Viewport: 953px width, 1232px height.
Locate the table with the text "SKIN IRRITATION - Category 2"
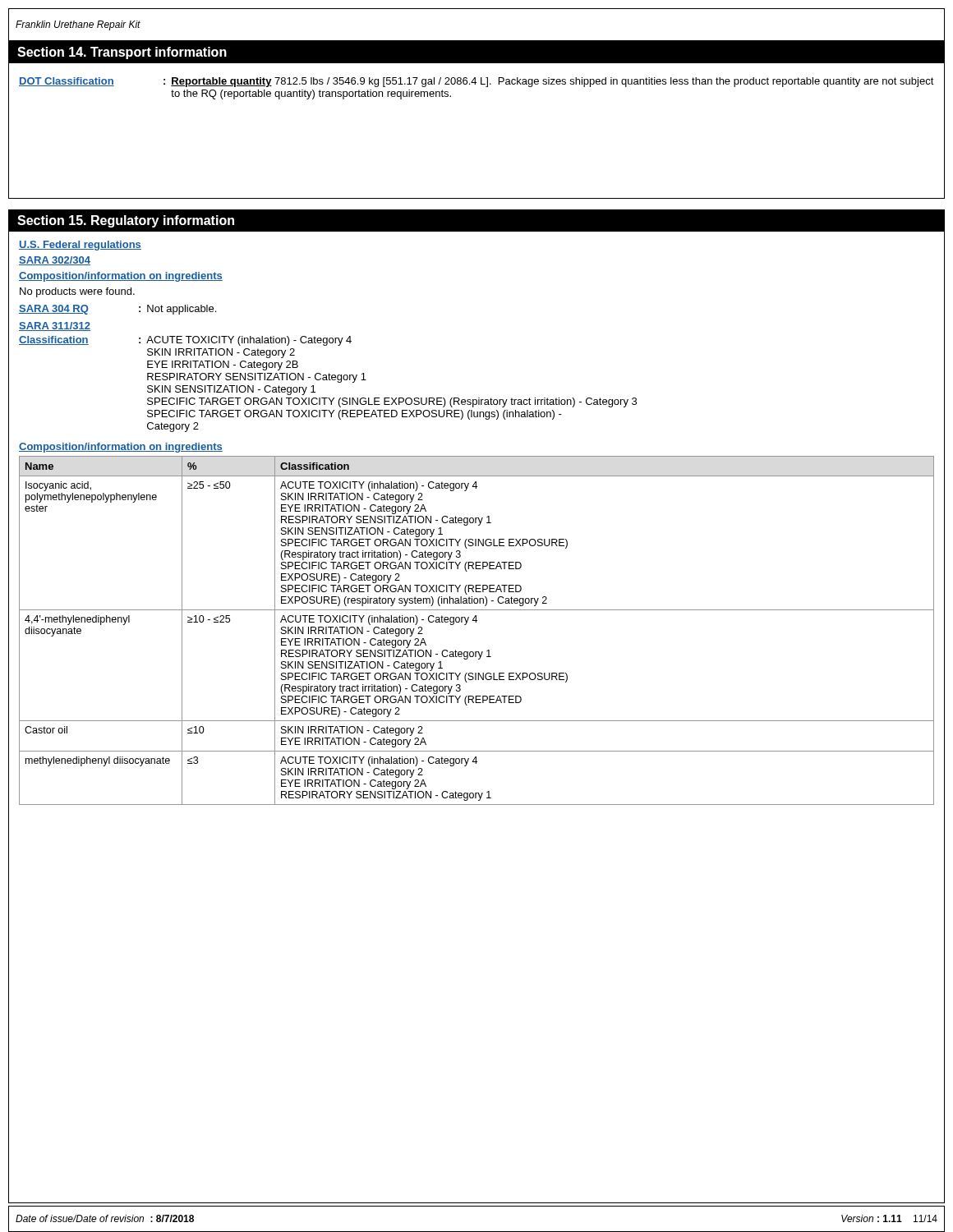pos(476,634)
